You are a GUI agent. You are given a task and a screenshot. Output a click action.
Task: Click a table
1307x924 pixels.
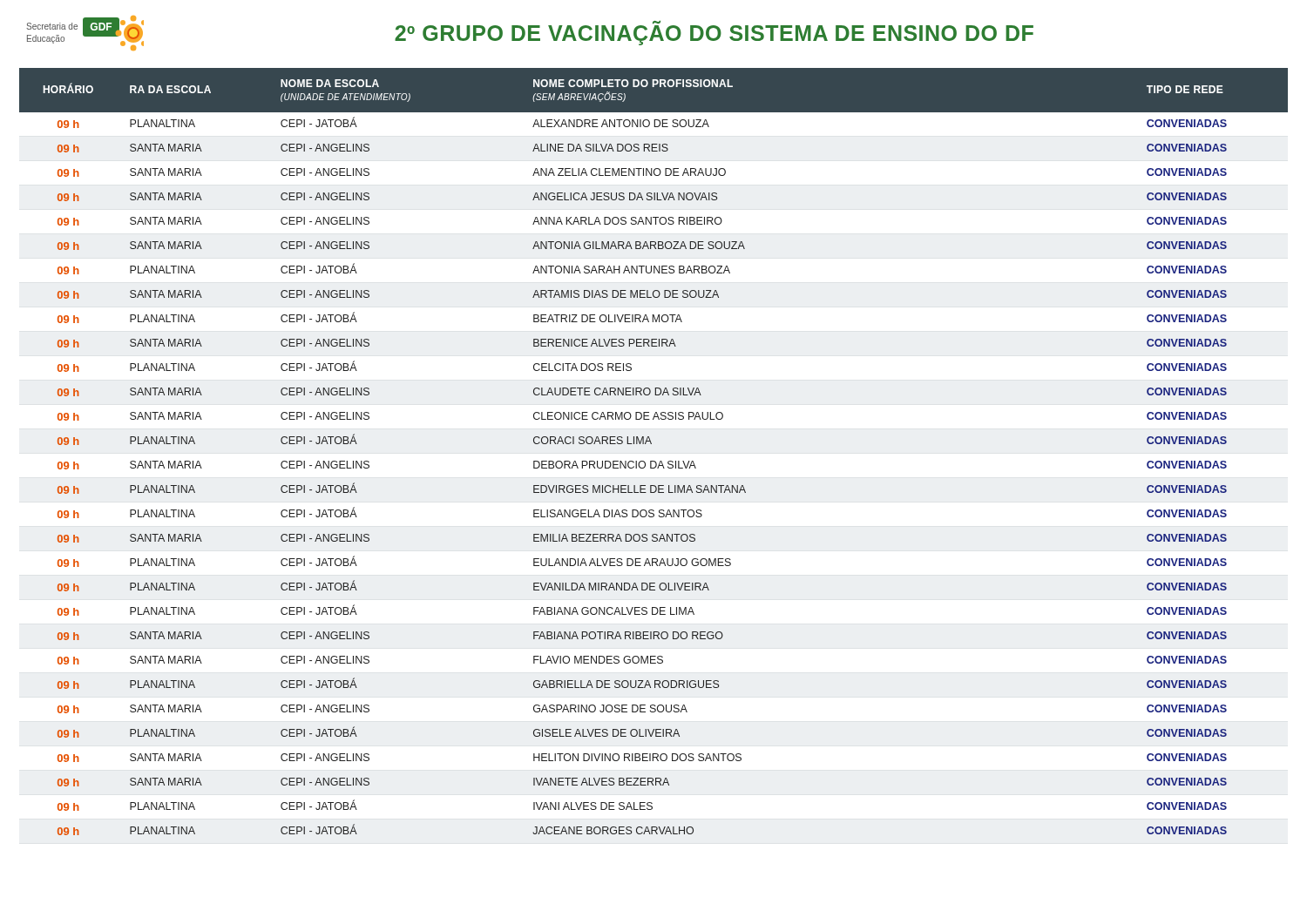tap(654, 451)
